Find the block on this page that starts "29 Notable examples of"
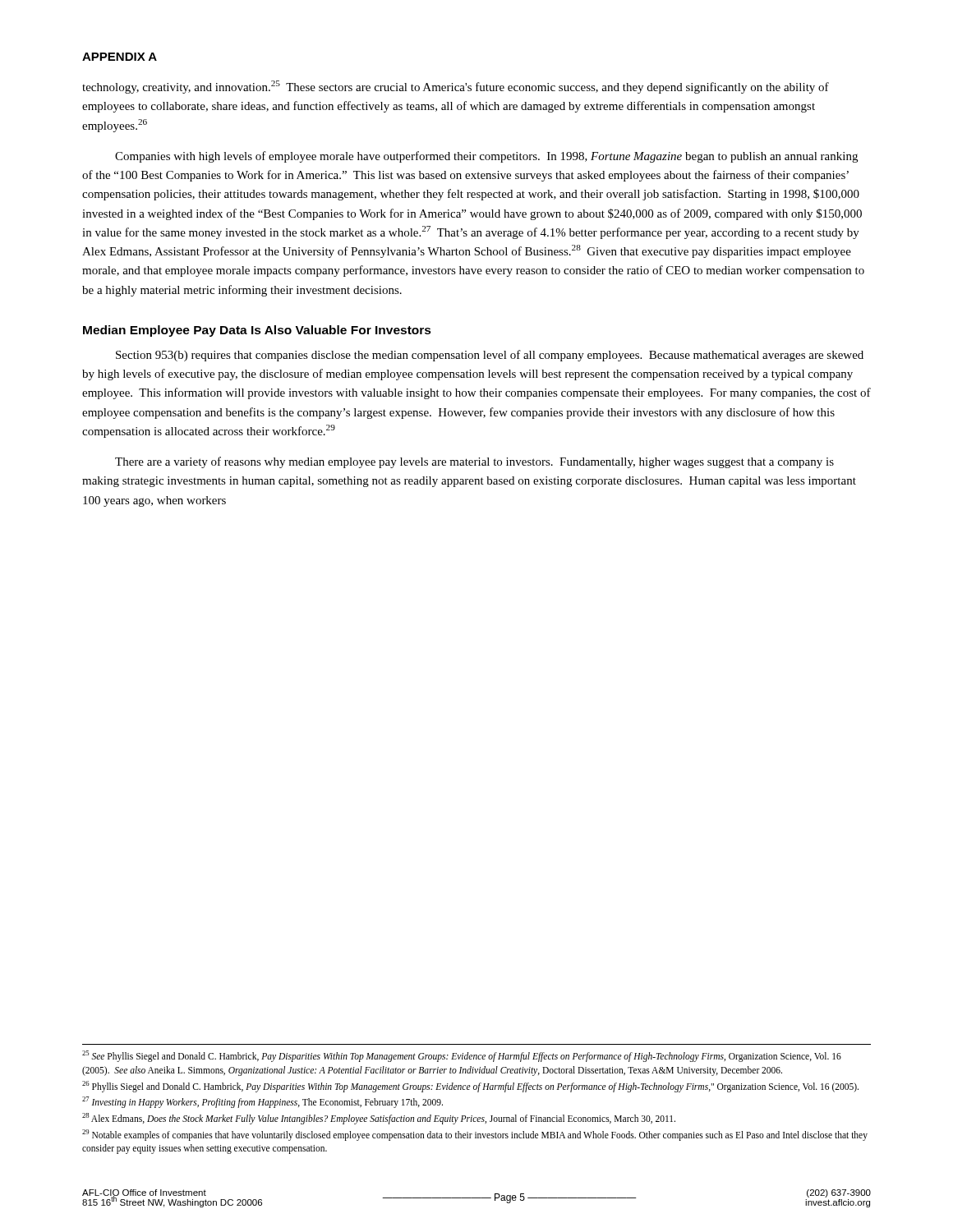The height and width of the screenshot is (1232, 953). 475,1141
